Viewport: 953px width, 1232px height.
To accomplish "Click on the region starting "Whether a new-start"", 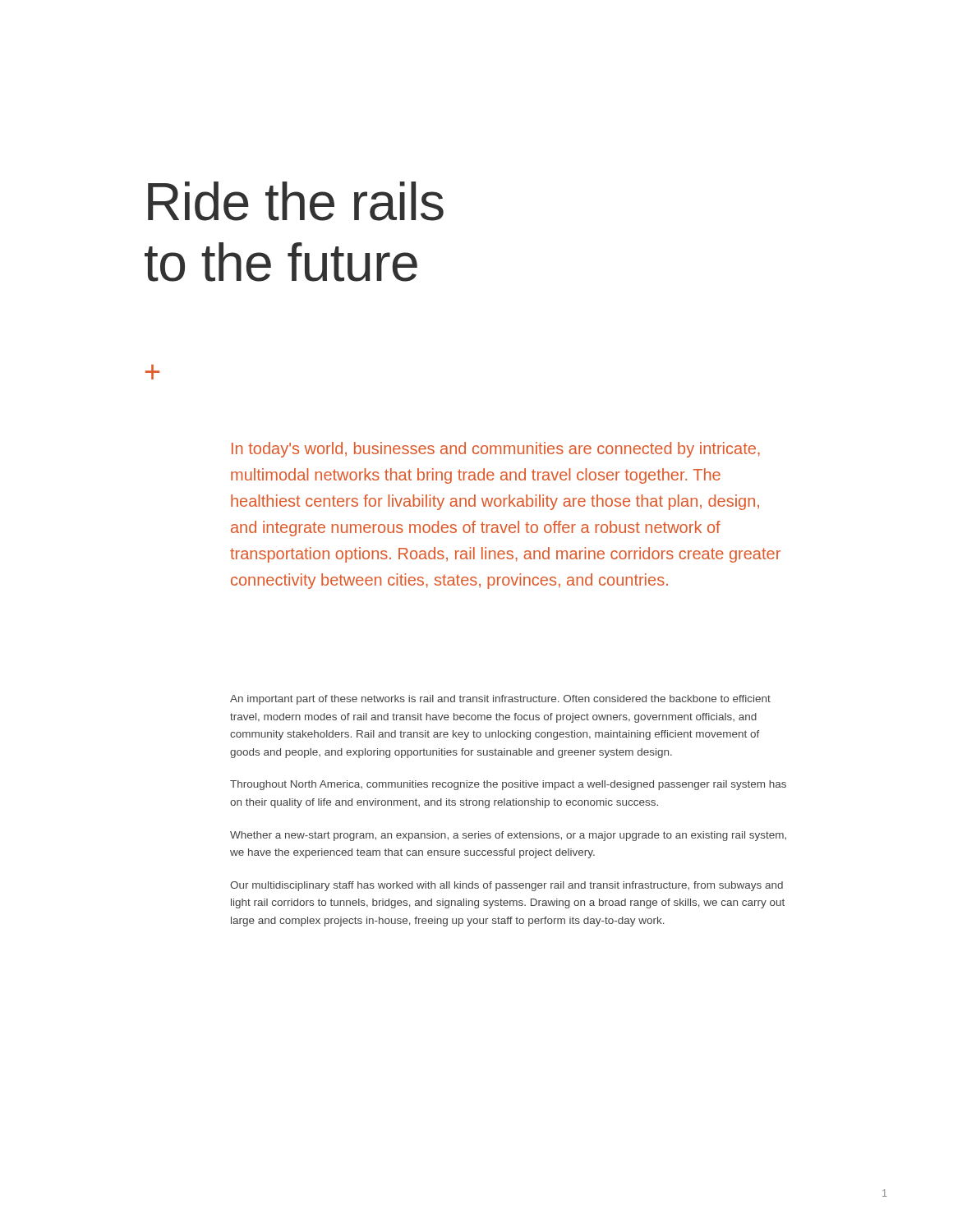I will [509, 843].
